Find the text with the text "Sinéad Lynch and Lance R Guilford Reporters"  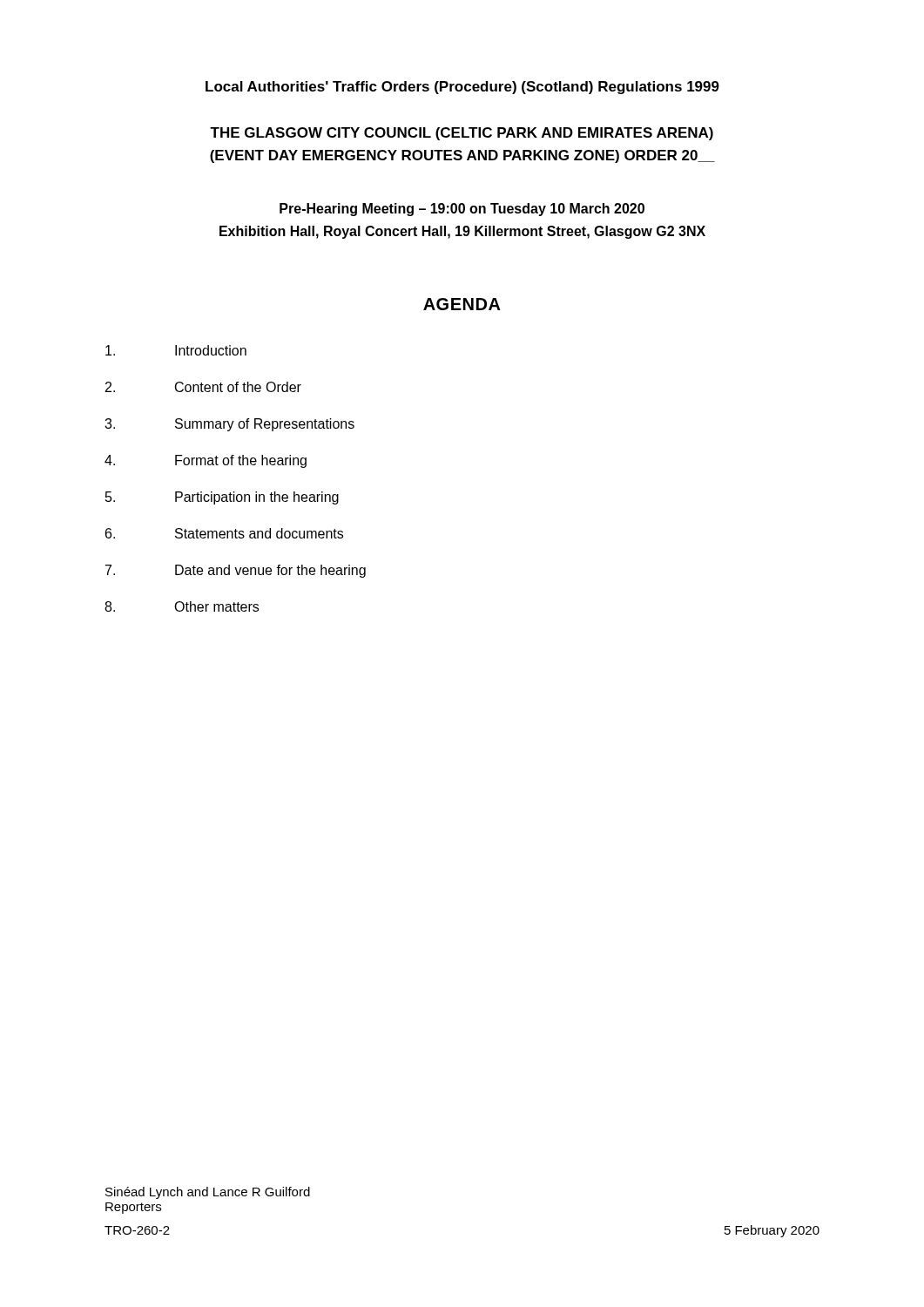pyautogui.click(x=207, y=1199)
